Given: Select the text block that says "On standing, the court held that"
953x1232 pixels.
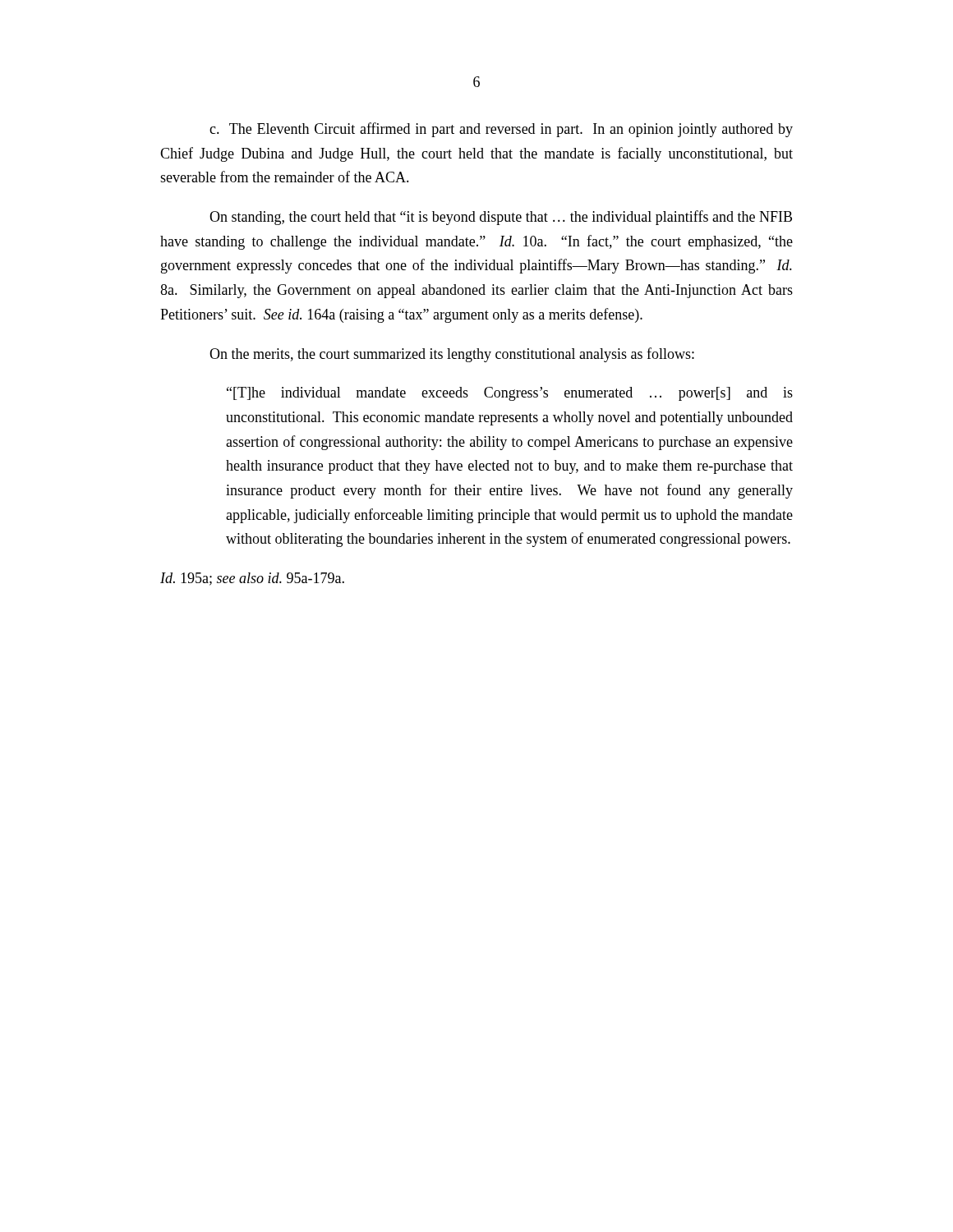Looking at the screenshot, I should (x=476, y=266).
